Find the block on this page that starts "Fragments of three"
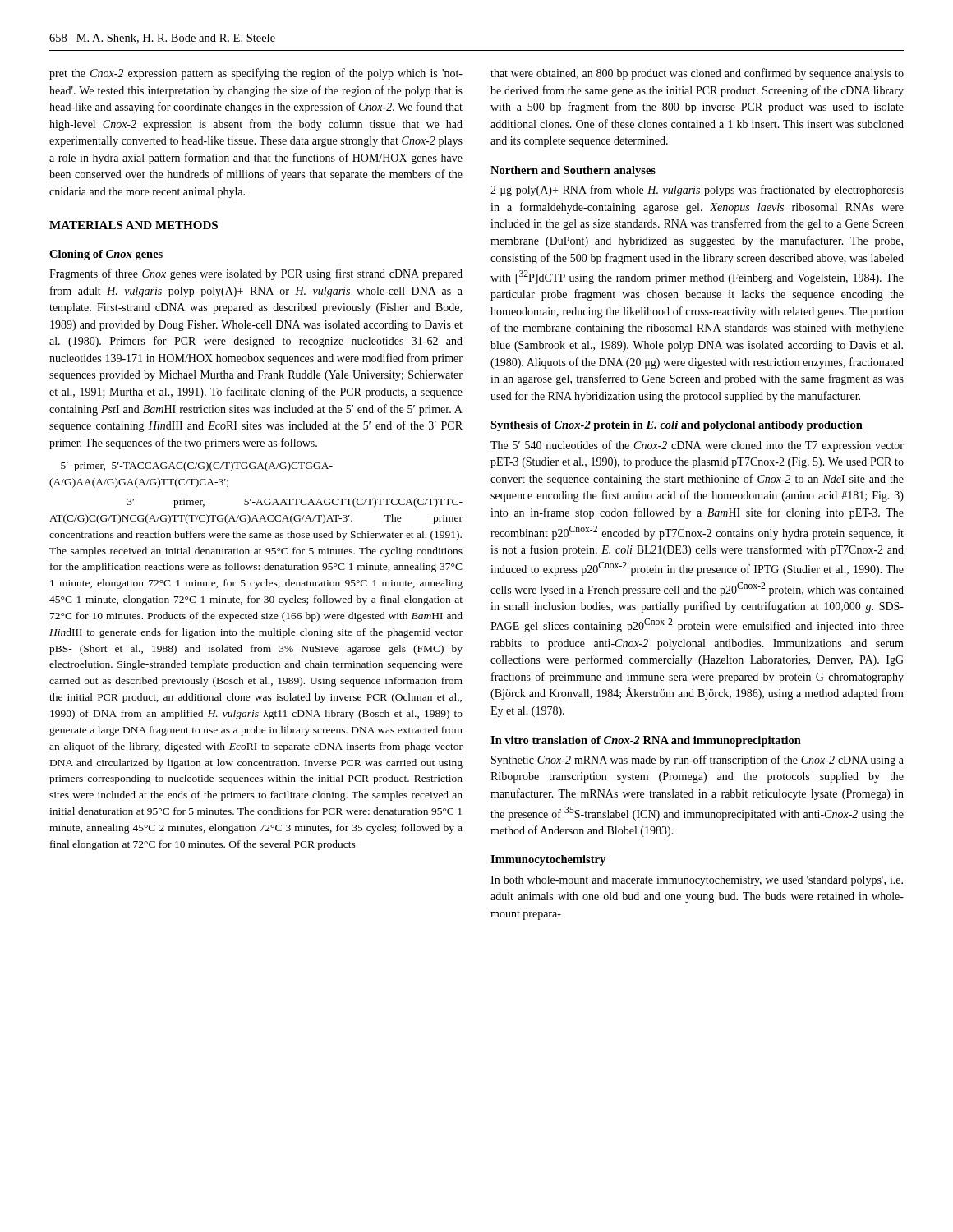This screenshot has width=953, height=1232. pos(256,559)
